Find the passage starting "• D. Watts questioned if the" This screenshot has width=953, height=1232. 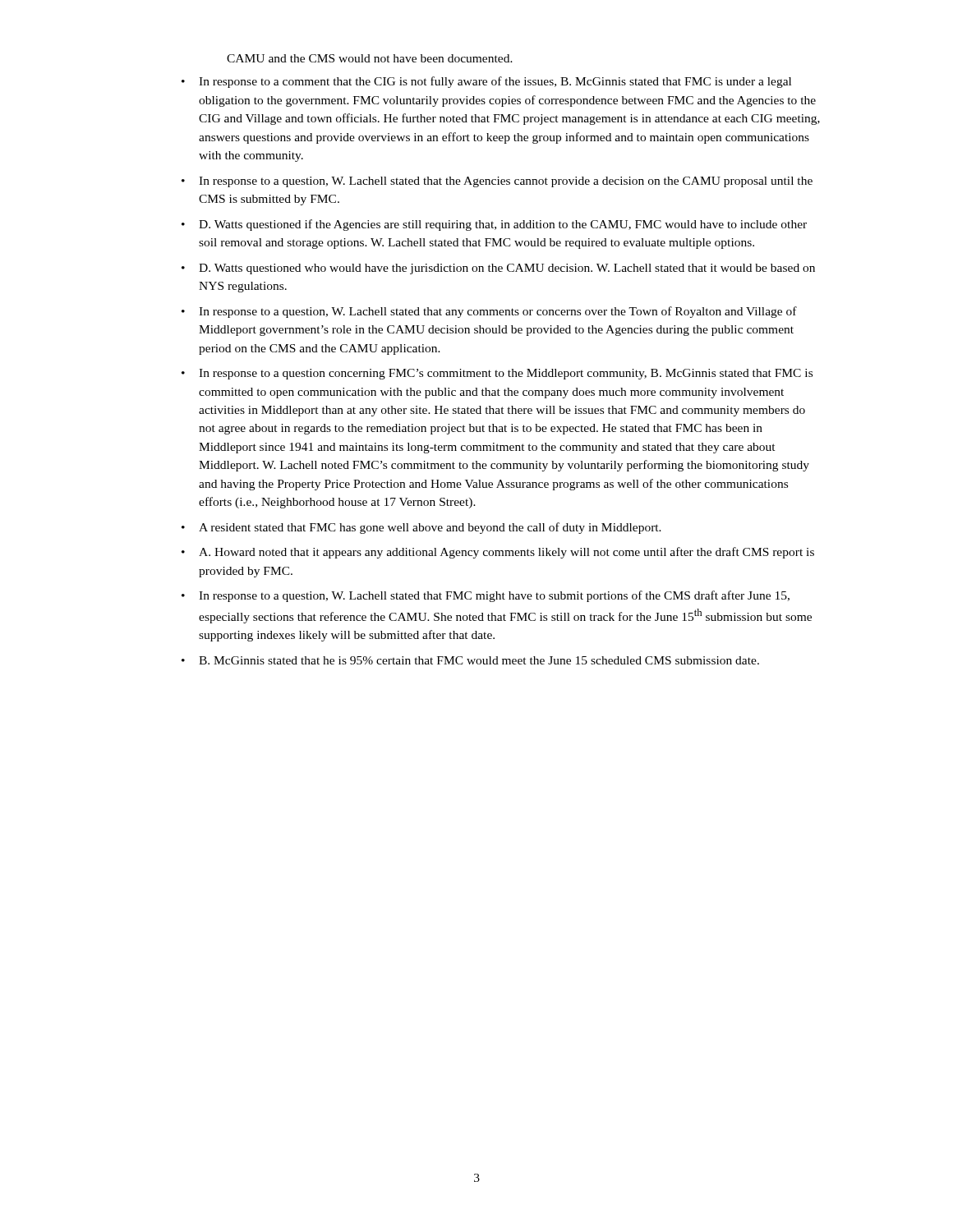click(x=501, y=233)
